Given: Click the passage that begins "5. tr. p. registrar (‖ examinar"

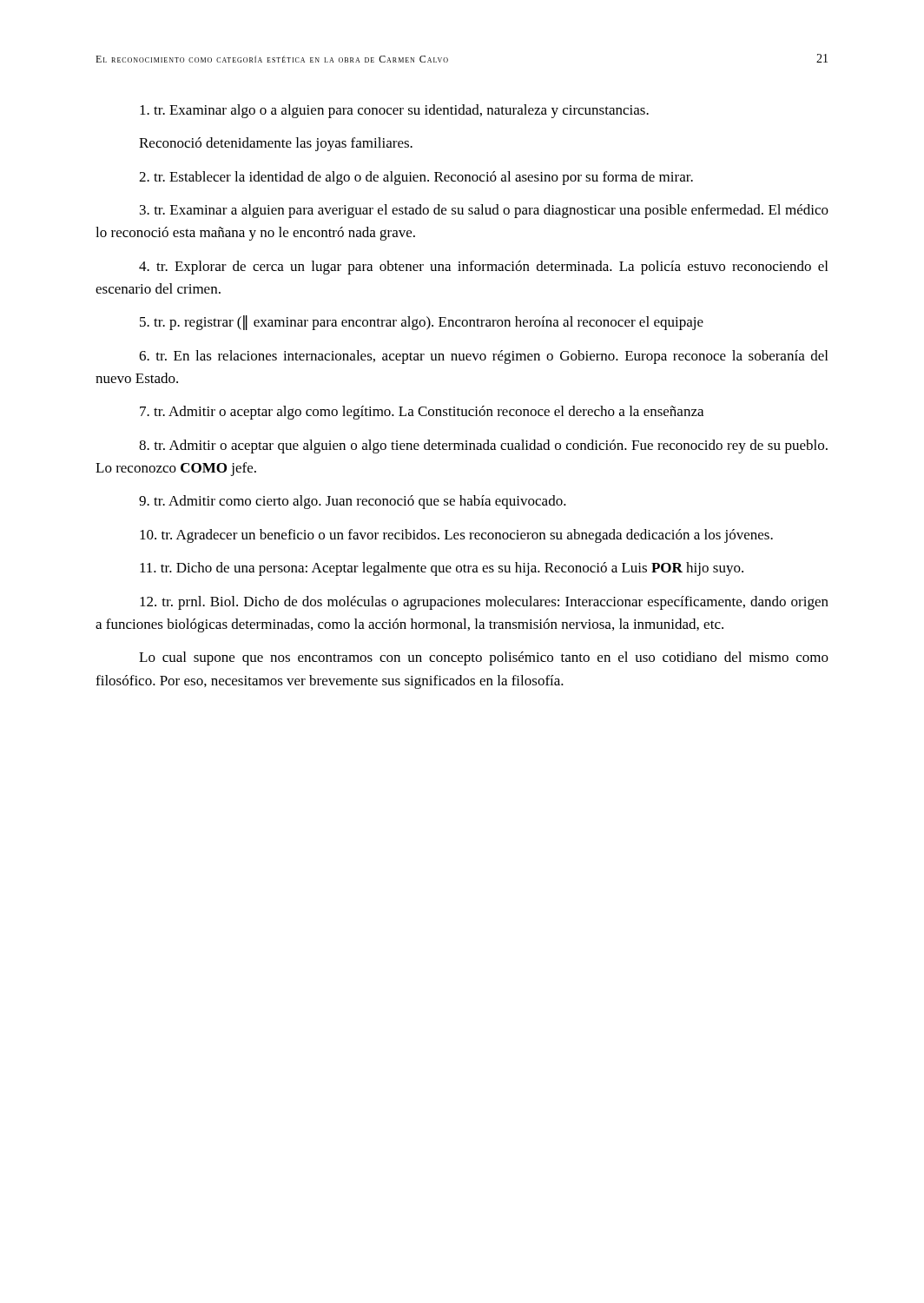Looking at the screenshot, I should (421, 322).
